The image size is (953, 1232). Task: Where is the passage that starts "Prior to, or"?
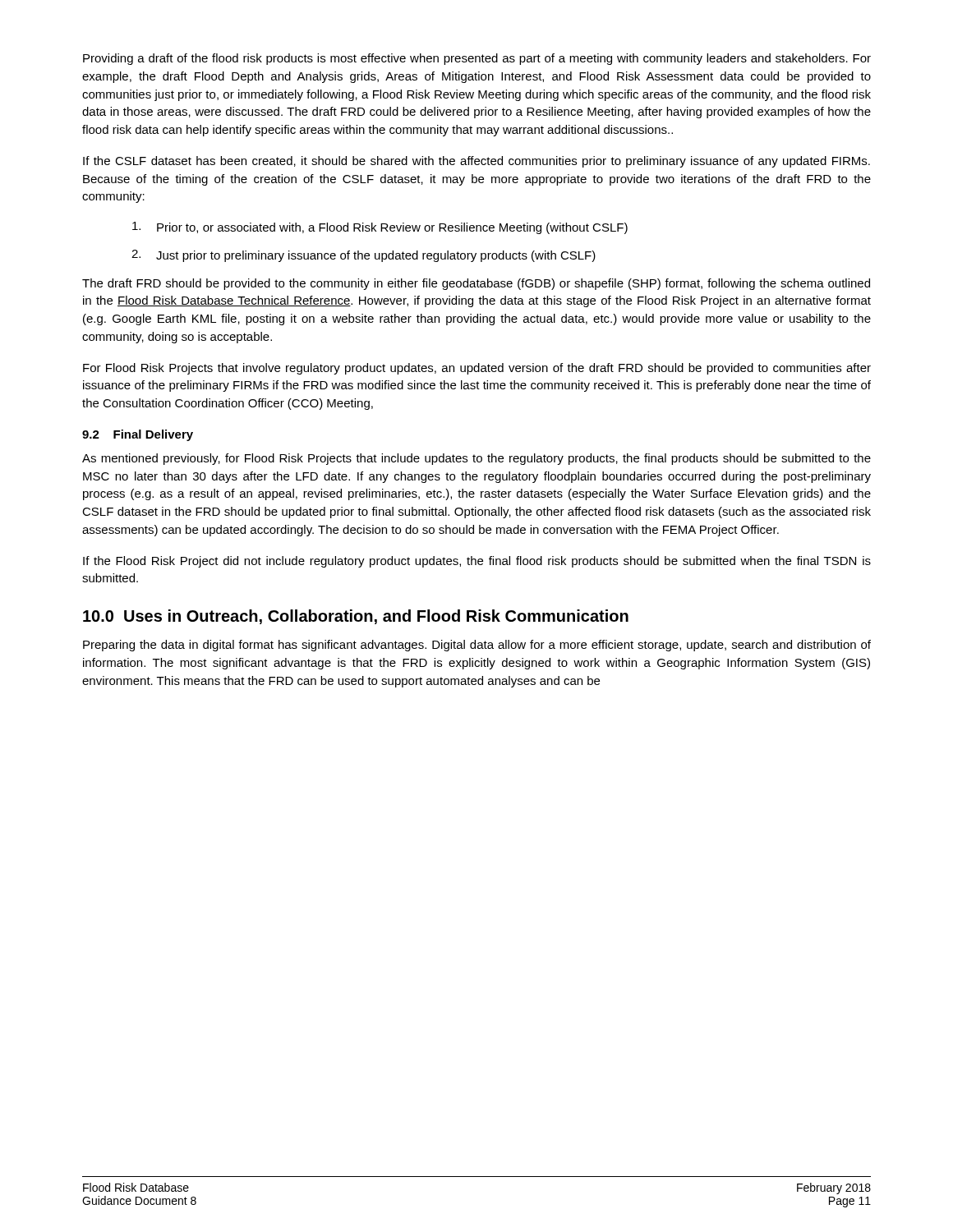pos(501,227)
